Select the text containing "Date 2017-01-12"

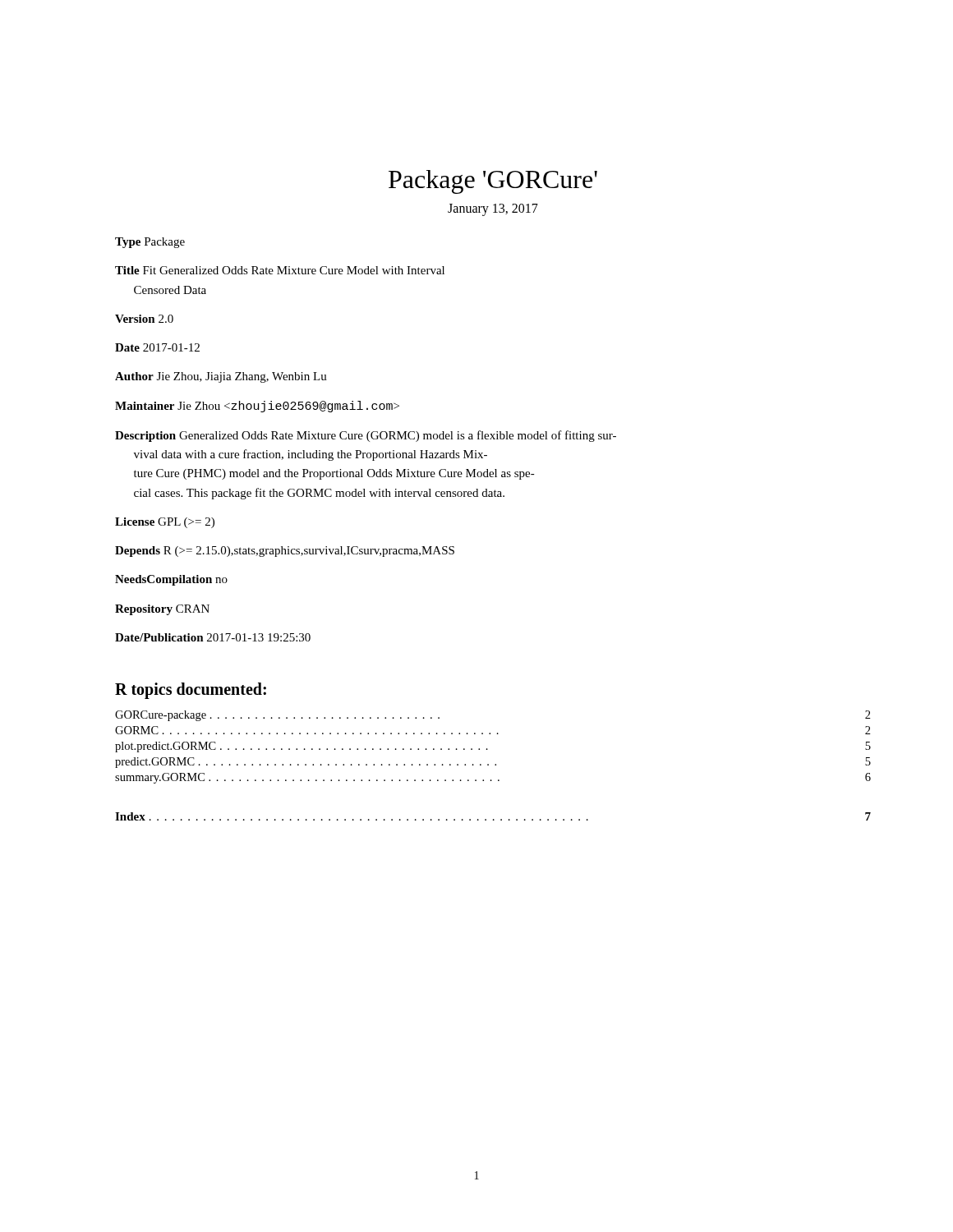(x=158, y=347)
